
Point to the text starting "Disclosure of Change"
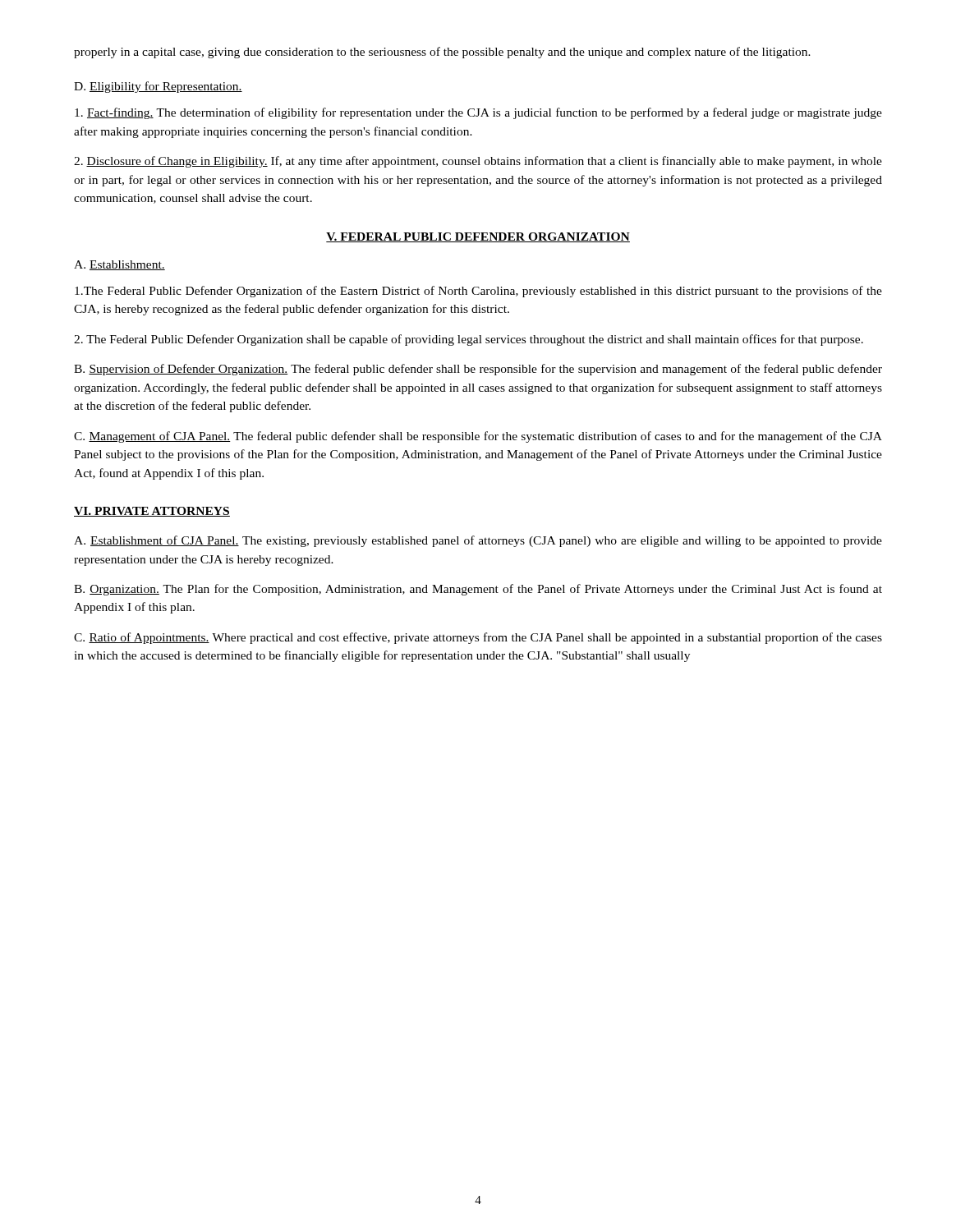pyautogui.click(x=478, y=179)
